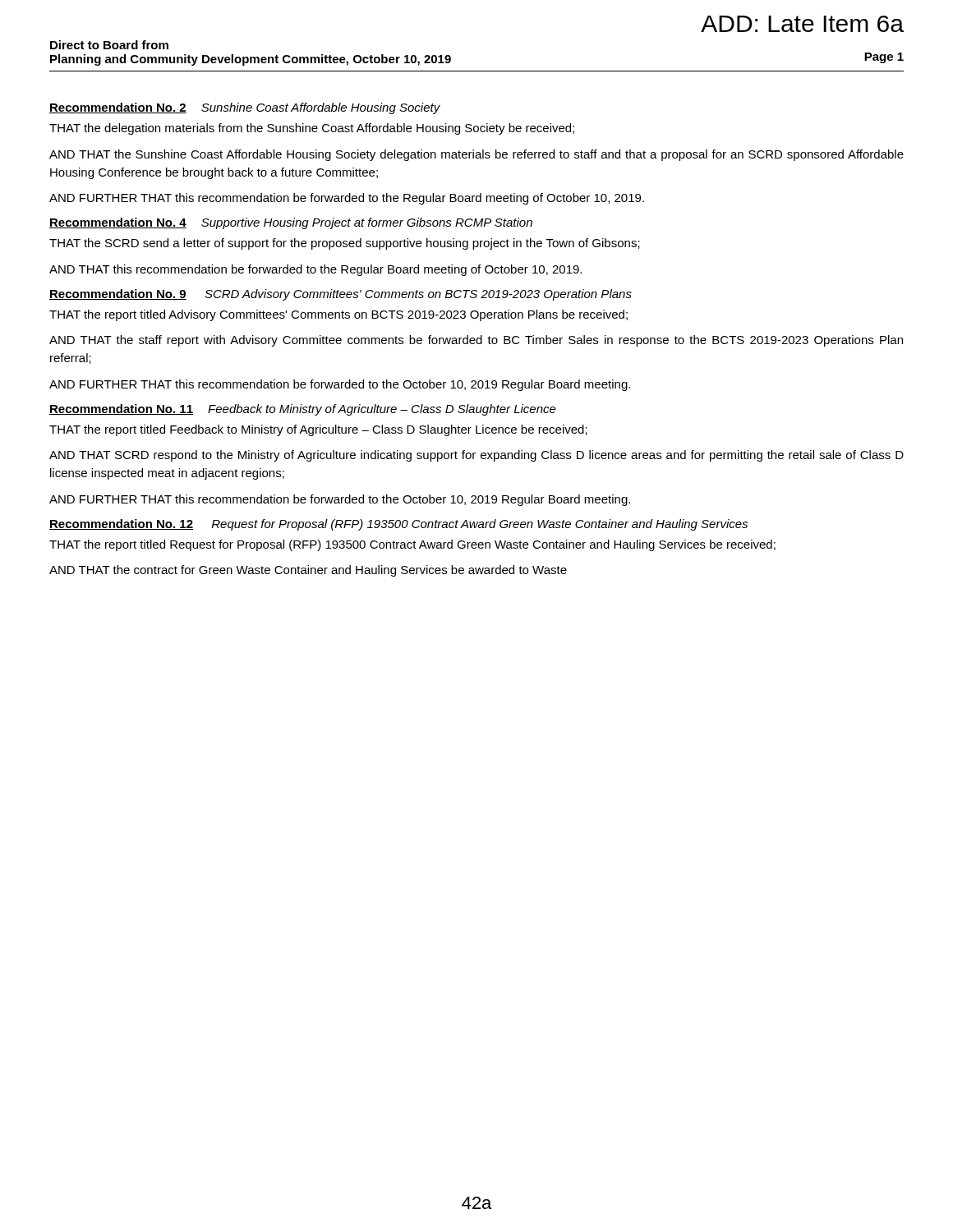This screenshot has width=953, height=1232.
Task: Click the passage that begins "THAT the SCRD send"
Action: [345, 243]
